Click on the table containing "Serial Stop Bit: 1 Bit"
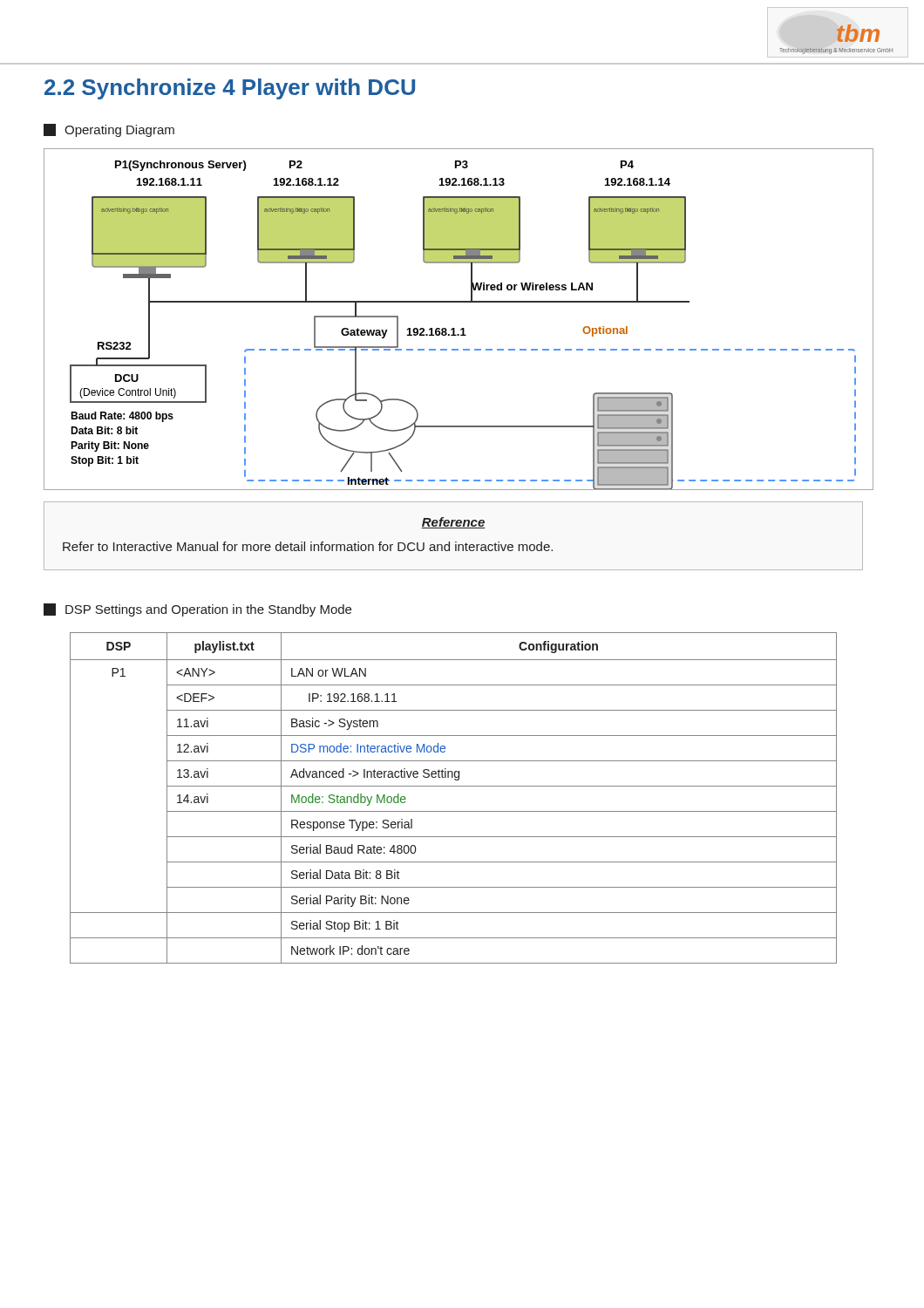This screenshot has width=924, height=1308. point(453,798)
